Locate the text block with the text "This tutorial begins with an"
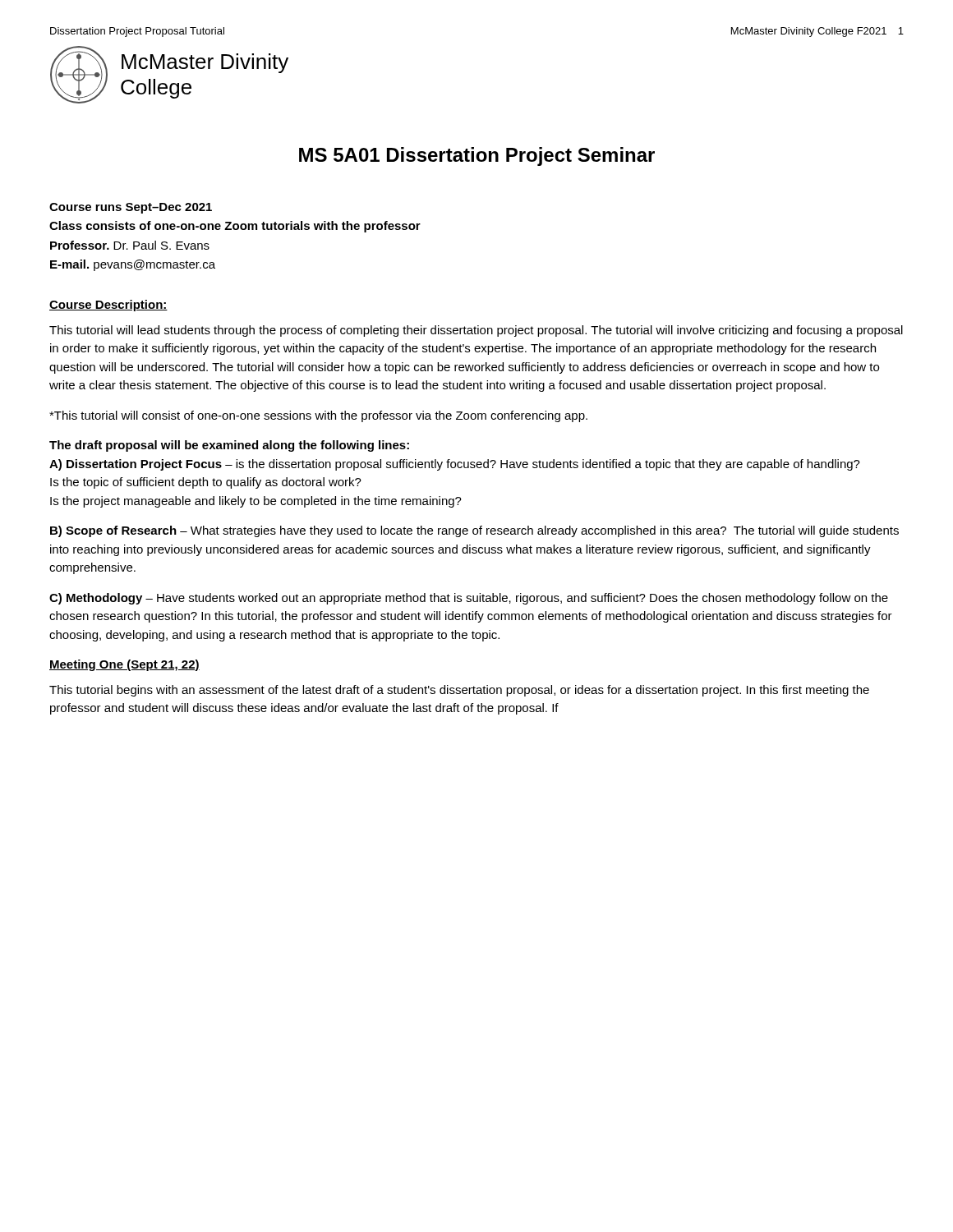 pyautogui.click(x=459, y=698)
